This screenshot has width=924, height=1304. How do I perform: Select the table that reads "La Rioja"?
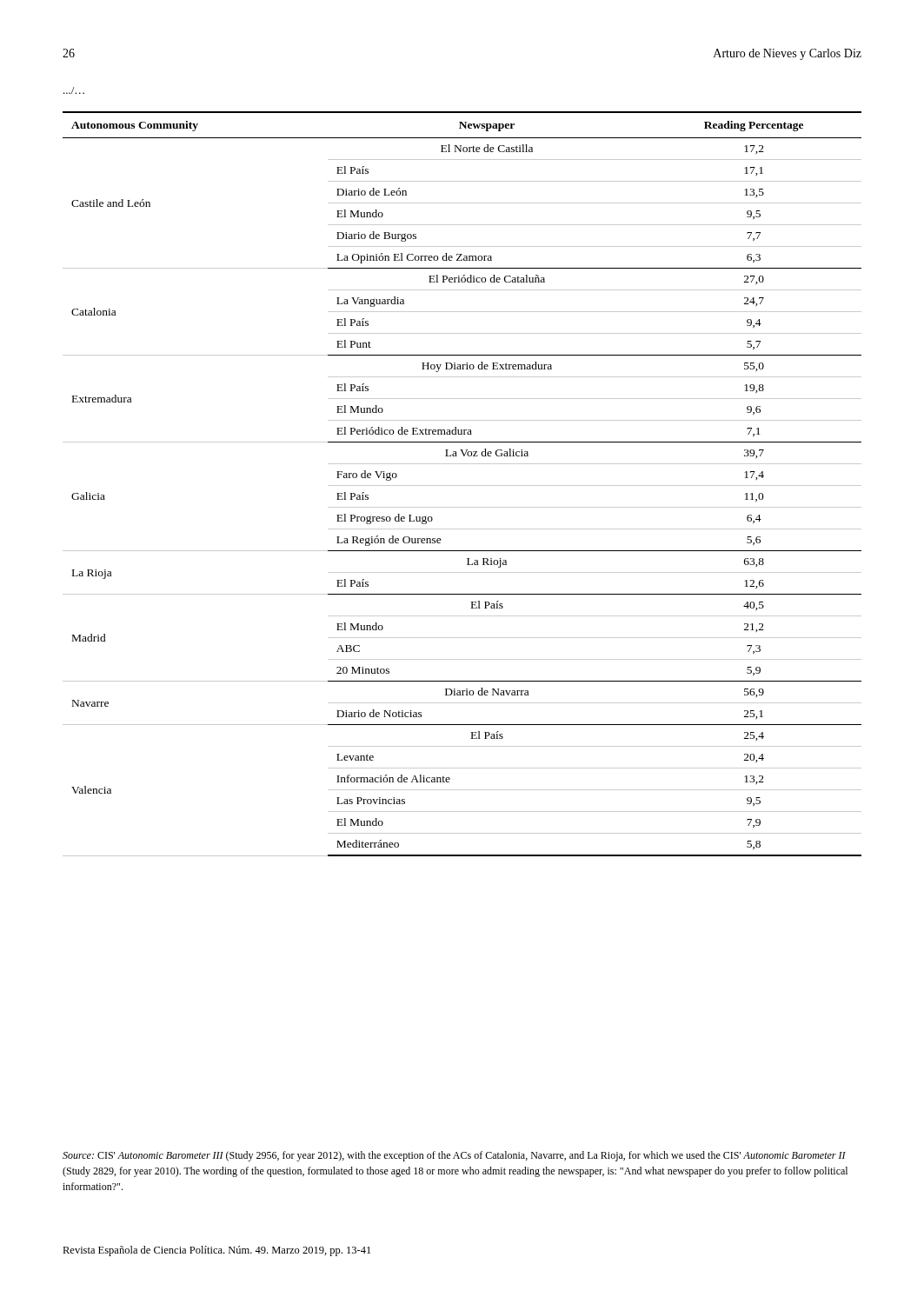pos(462,484)
